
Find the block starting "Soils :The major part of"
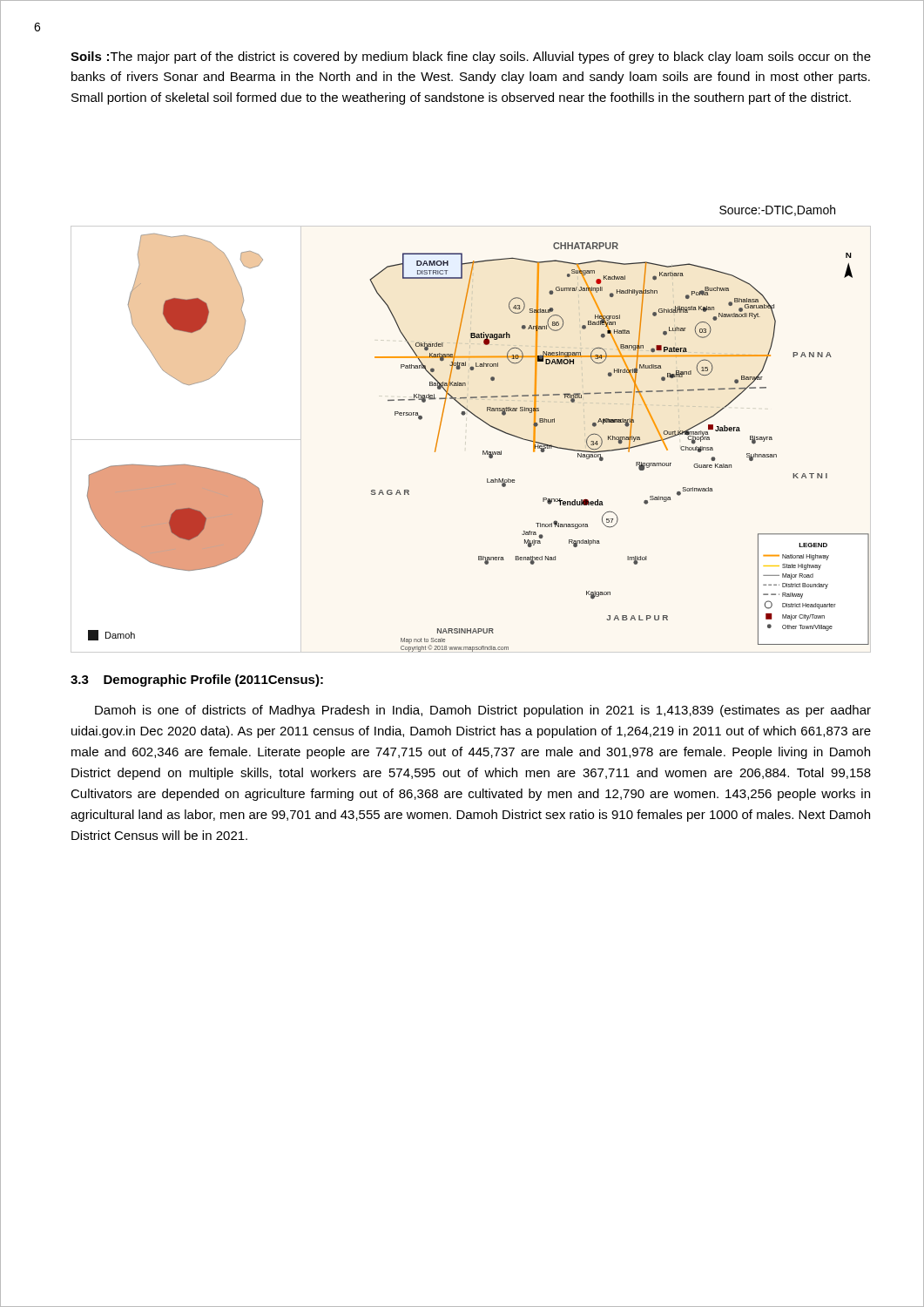(471, 76)
